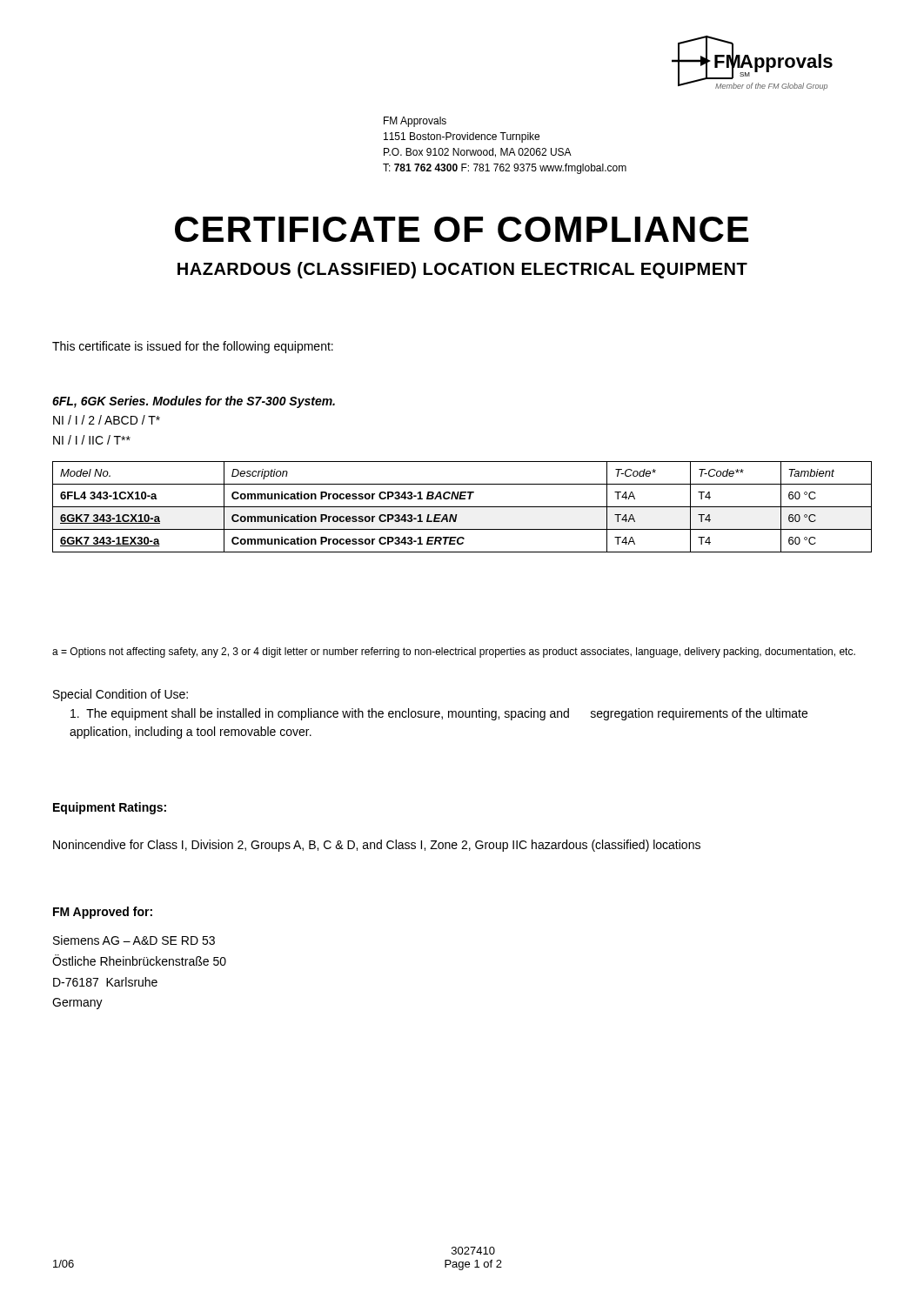Screen dimensions: 1305x924
Task: Locate the passage starting "FM Approved for:"
Action: click(103, 912)
